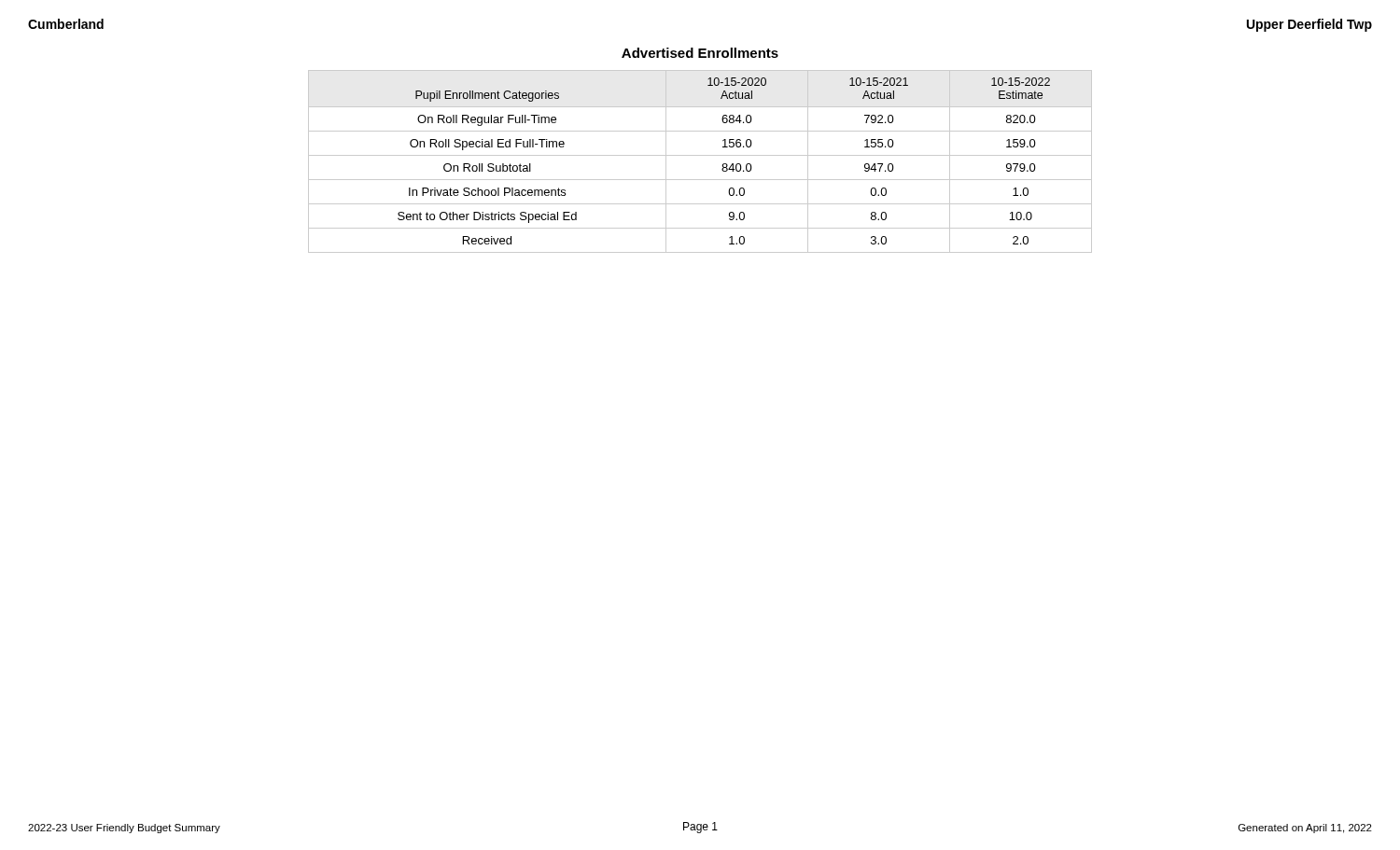The image size is (1400, 850).
Task: Select the table that reads "On Roll Subtotal"
Action: point(700,161)
